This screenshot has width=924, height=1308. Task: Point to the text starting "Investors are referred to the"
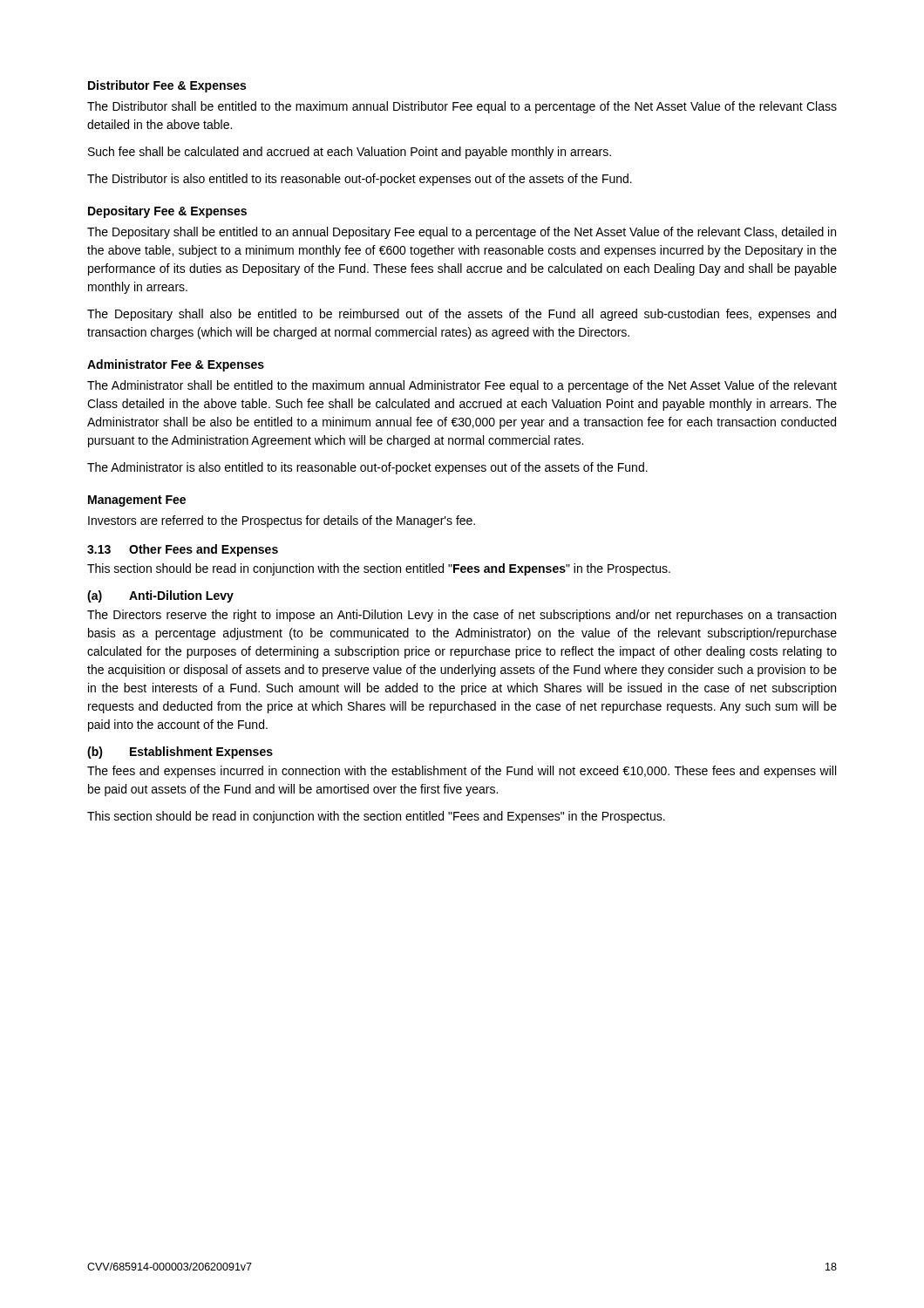282,521
